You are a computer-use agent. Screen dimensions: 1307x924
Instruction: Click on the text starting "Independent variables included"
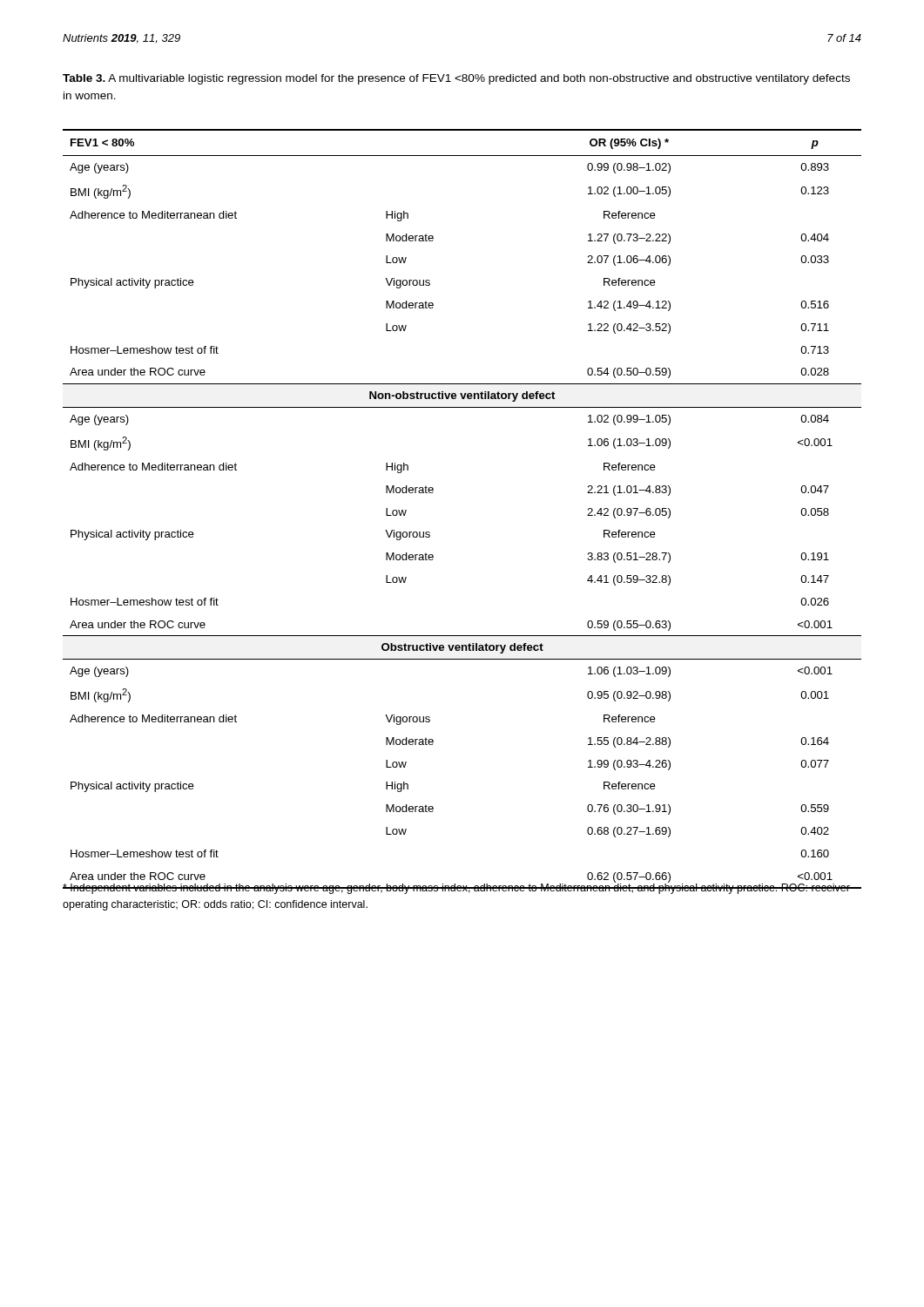[x=456, y=896]
